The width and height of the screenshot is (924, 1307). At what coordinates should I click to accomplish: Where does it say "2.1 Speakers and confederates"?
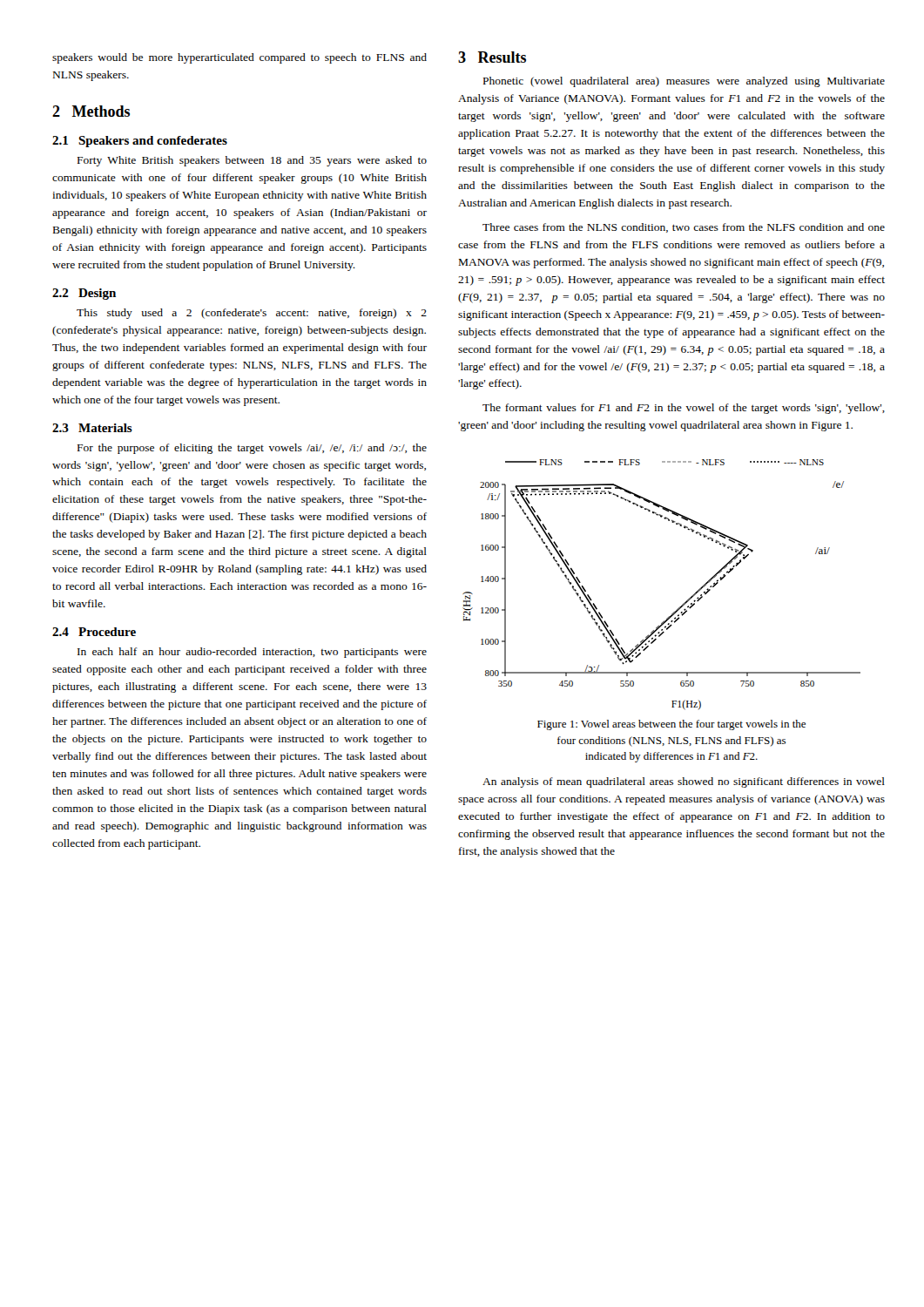coord(140,140)
